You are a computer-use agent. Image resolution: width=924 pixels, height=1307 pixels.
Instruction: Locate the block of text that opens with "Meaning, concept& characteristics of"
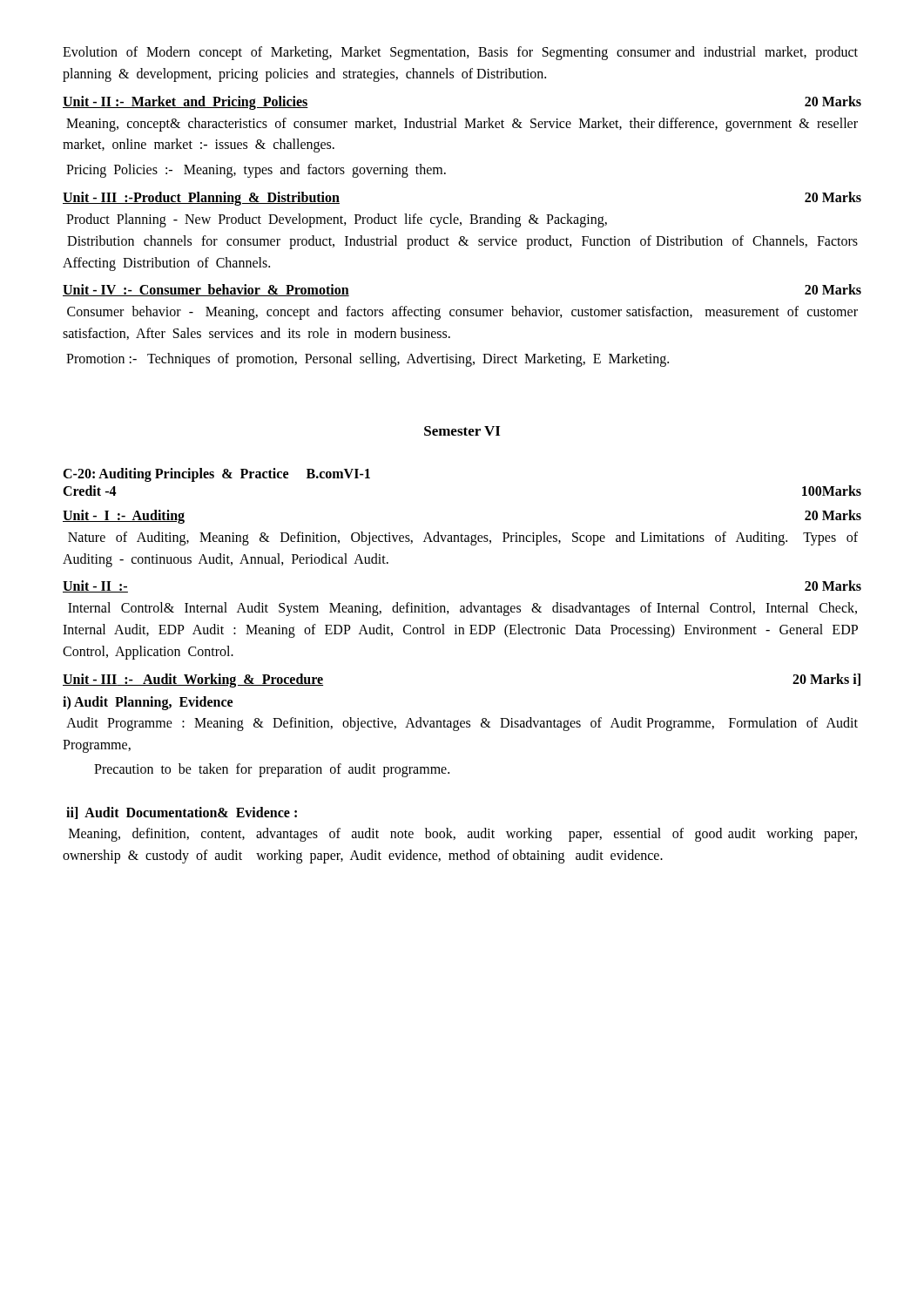(x=462, y=134)
